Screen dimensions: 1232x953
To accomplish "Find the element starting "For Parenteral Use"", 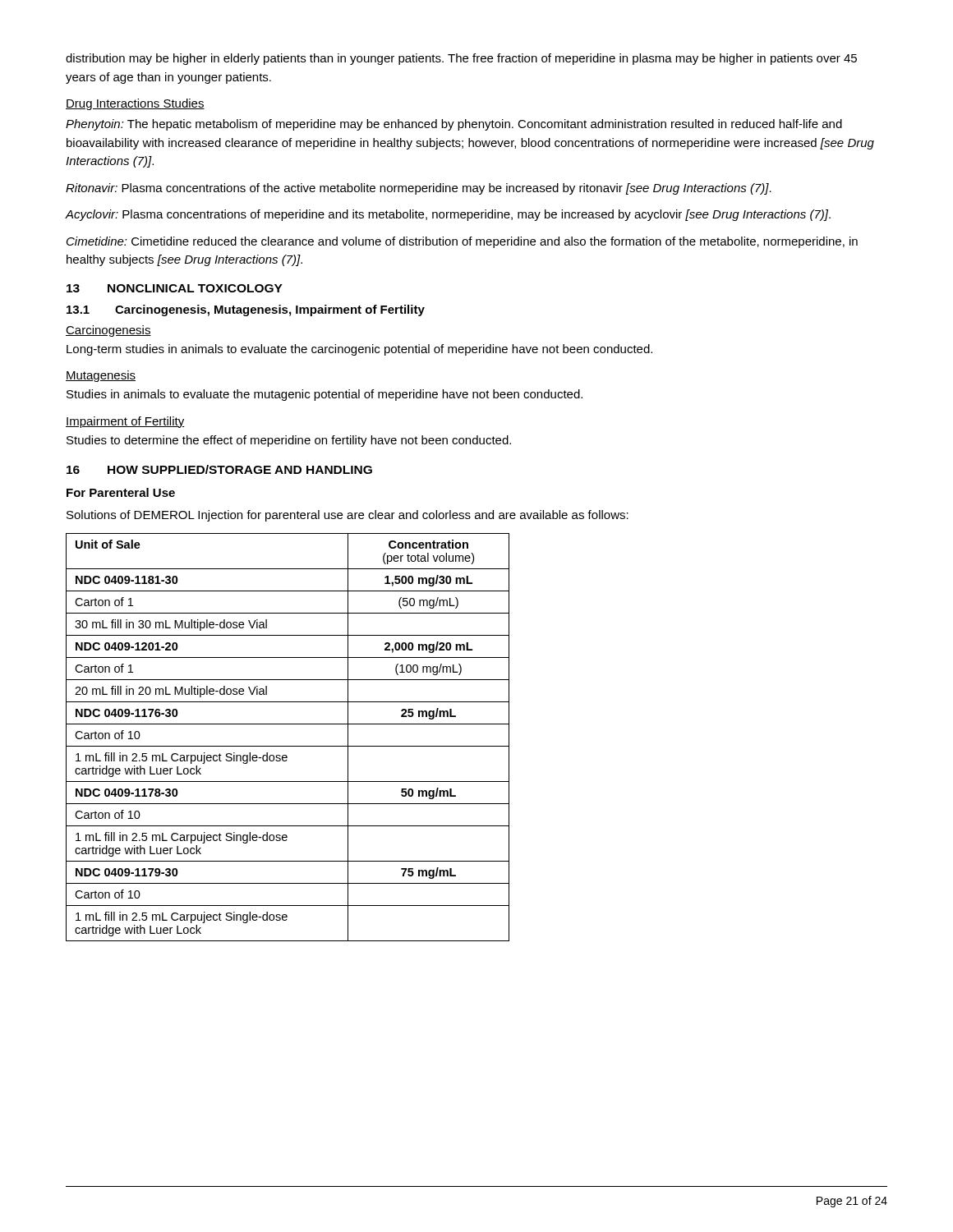I will pos(121,492).
